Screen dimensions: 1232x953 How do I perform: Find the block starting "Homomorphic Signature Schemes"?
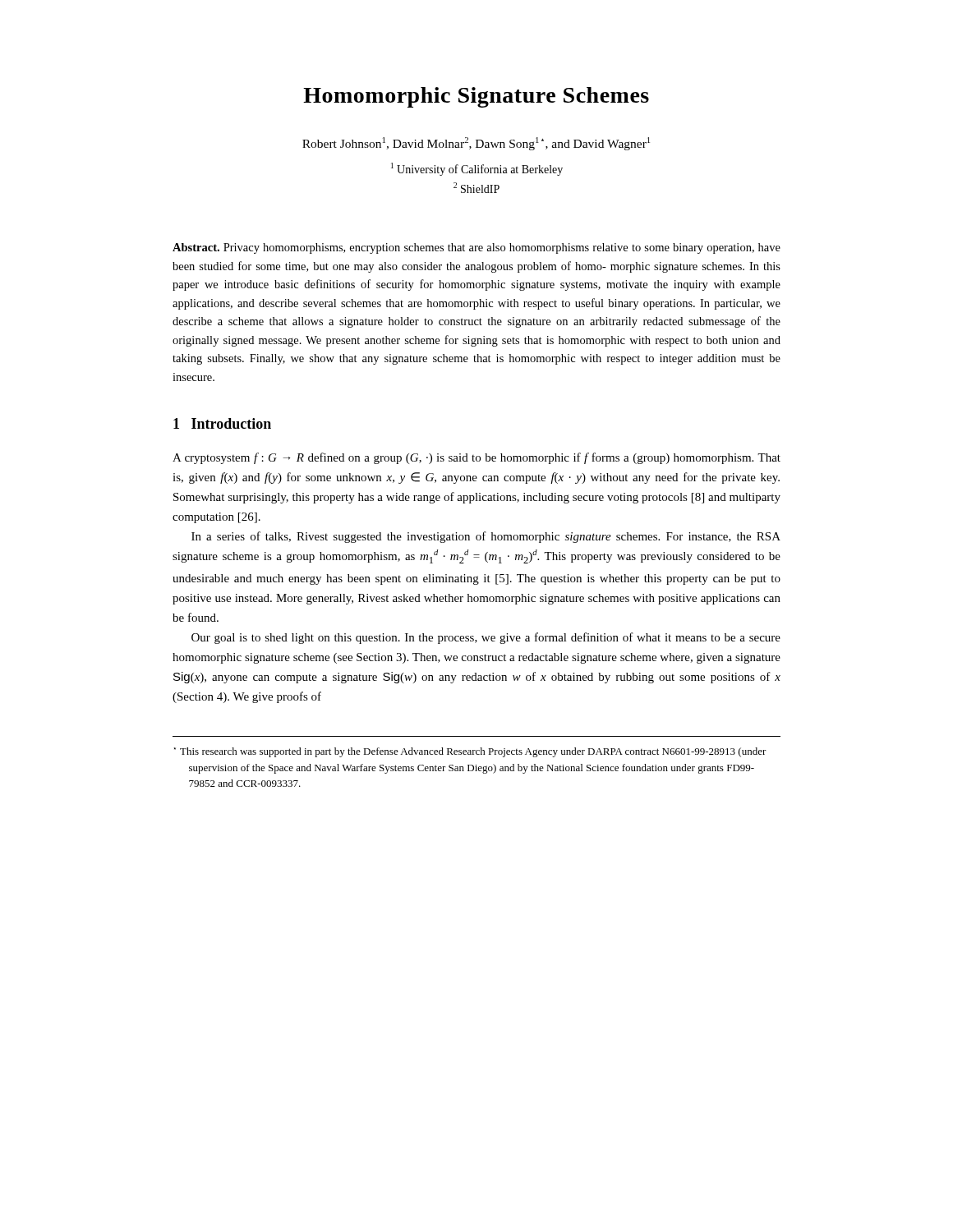click(x=476, y=95)
